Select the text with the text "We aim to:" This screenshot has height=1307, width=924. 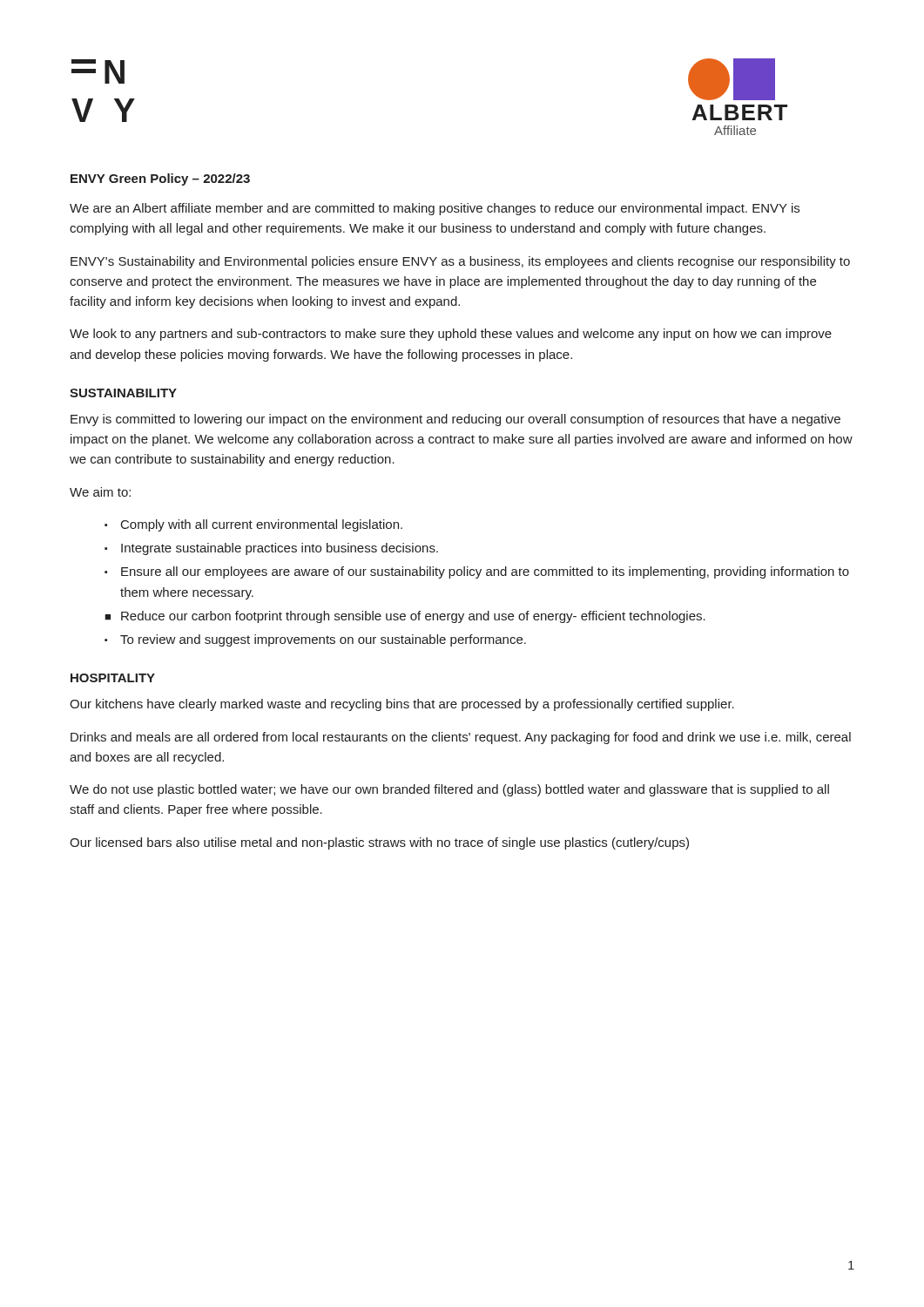pos(101,491)
